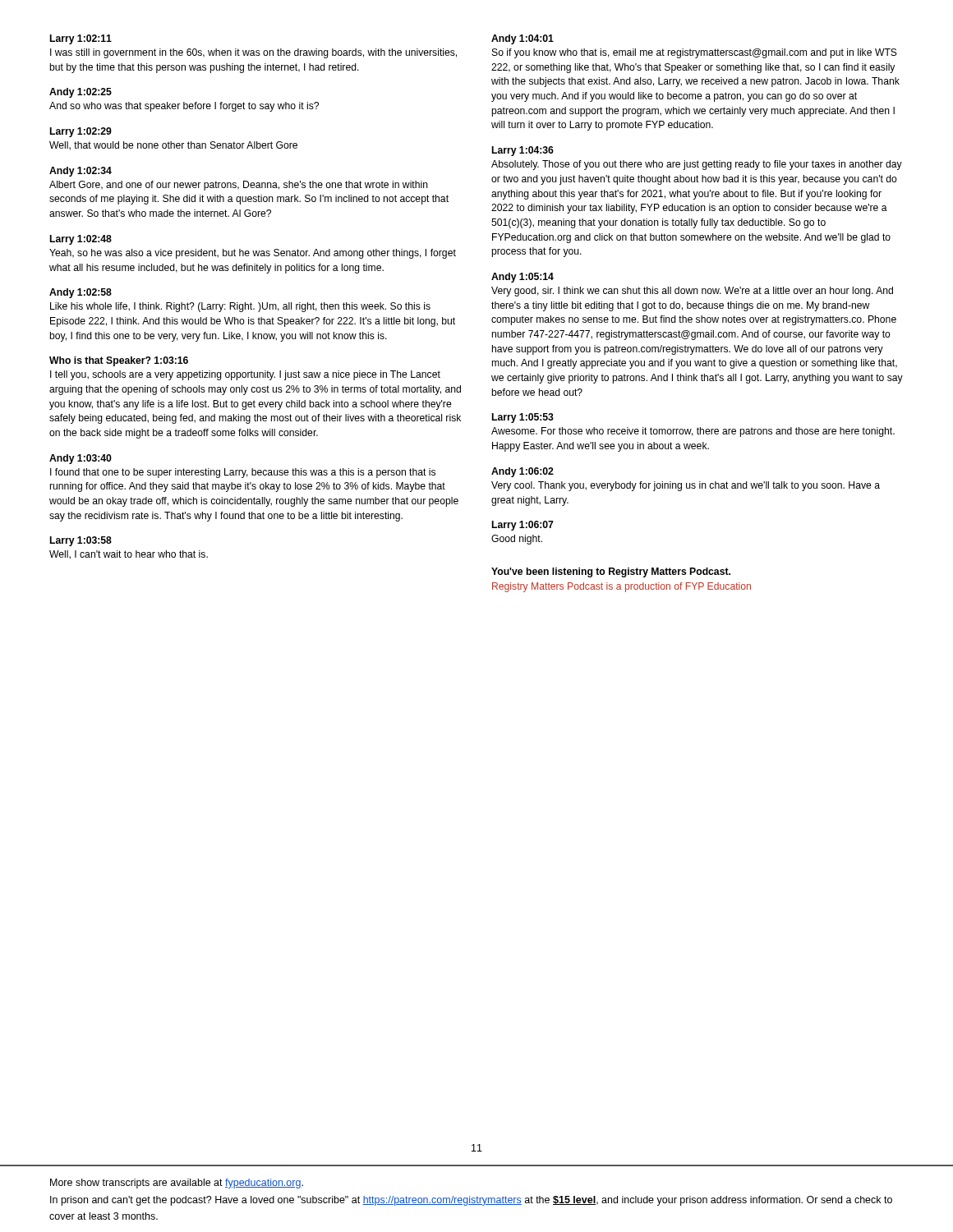Select the region starting "Larry 1:04:36 Absolutely. Those of you"
The image size is (953, 1232).
coord(698,202)
